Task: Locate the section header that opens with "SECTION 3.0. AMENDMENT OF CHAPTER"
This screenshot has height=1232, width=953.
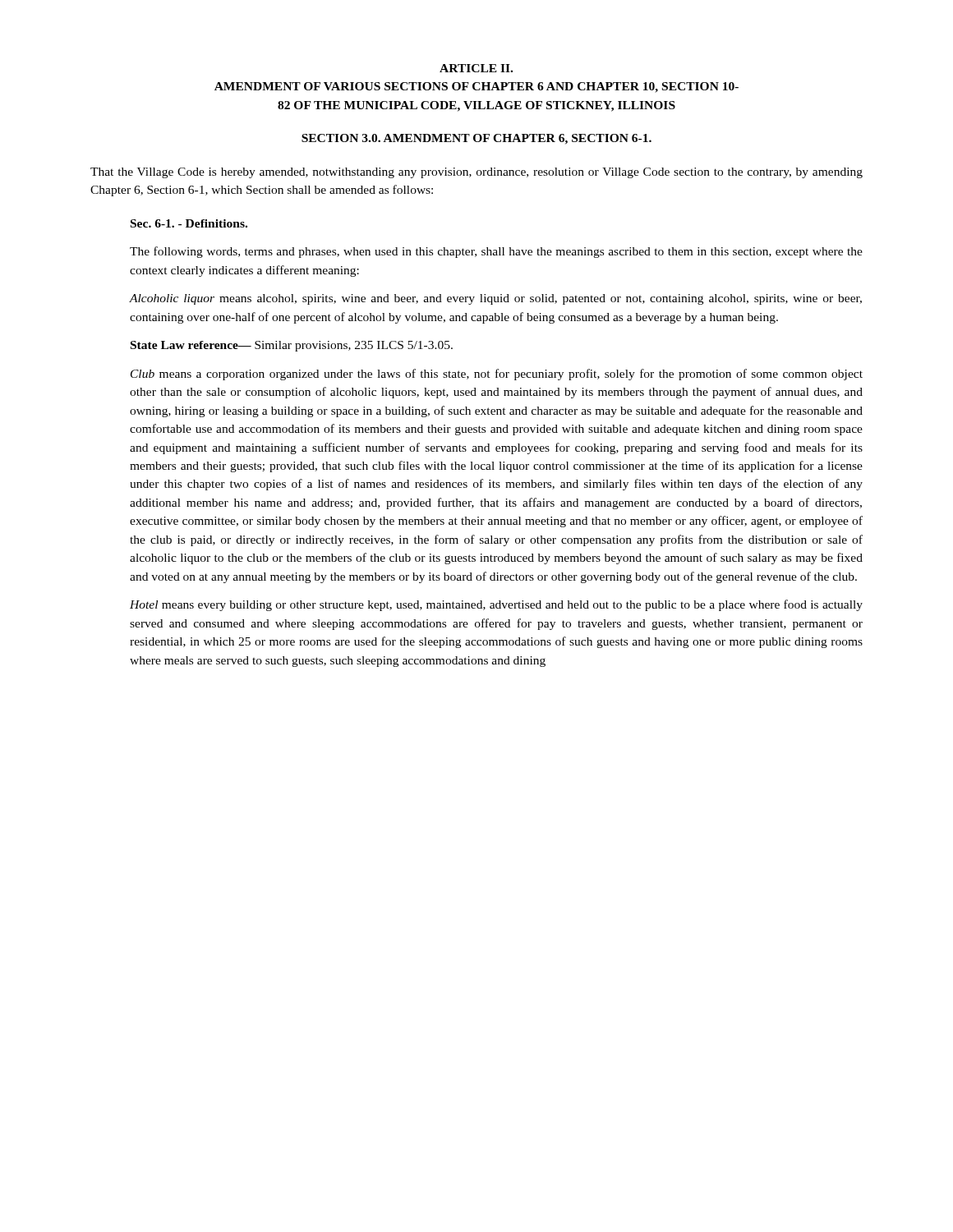Action: click(476, 138)
